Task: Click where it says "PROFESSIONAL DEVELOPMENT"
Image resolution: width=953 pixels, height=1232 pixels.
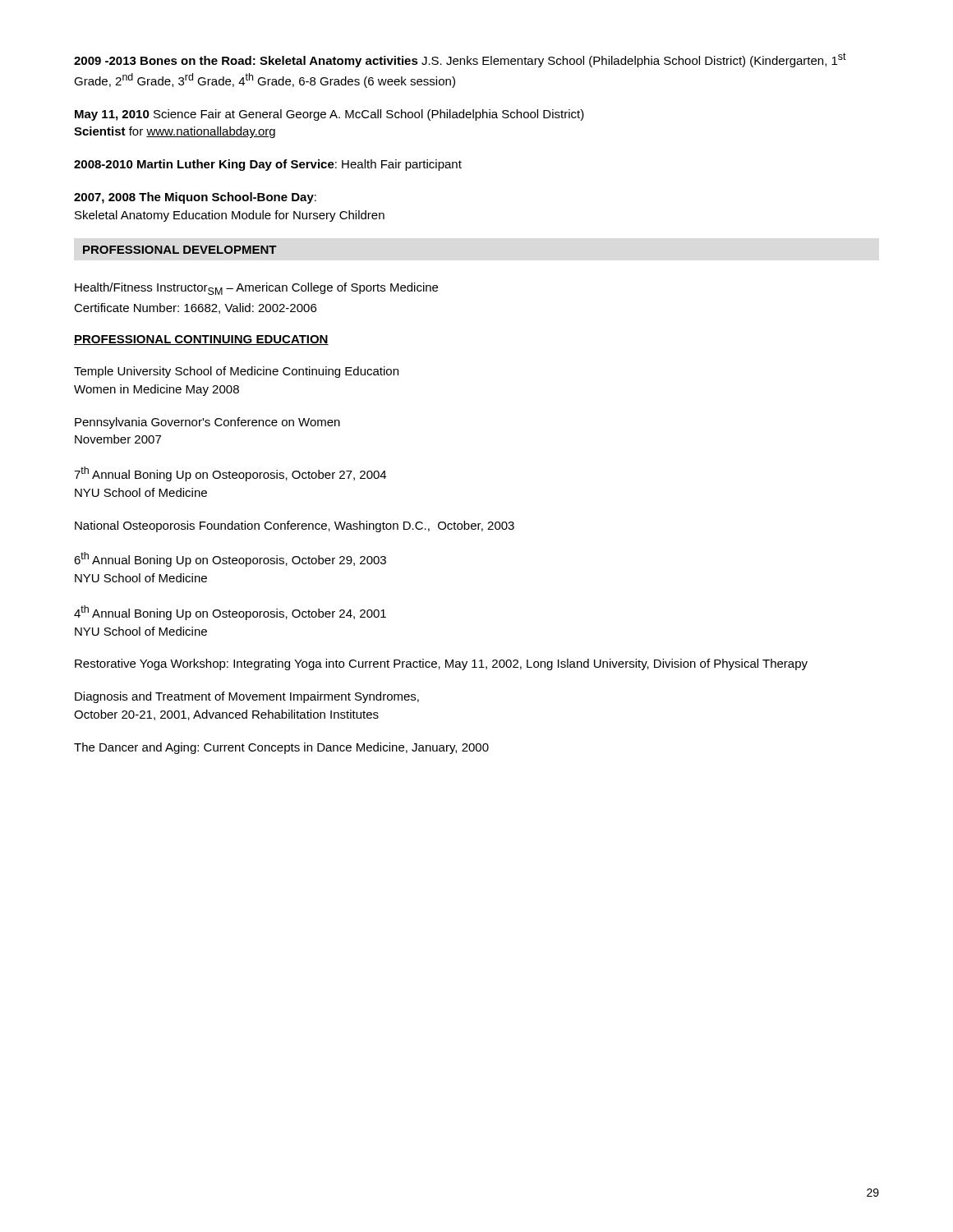Action: pyautogui.click(x=180, y=250)
